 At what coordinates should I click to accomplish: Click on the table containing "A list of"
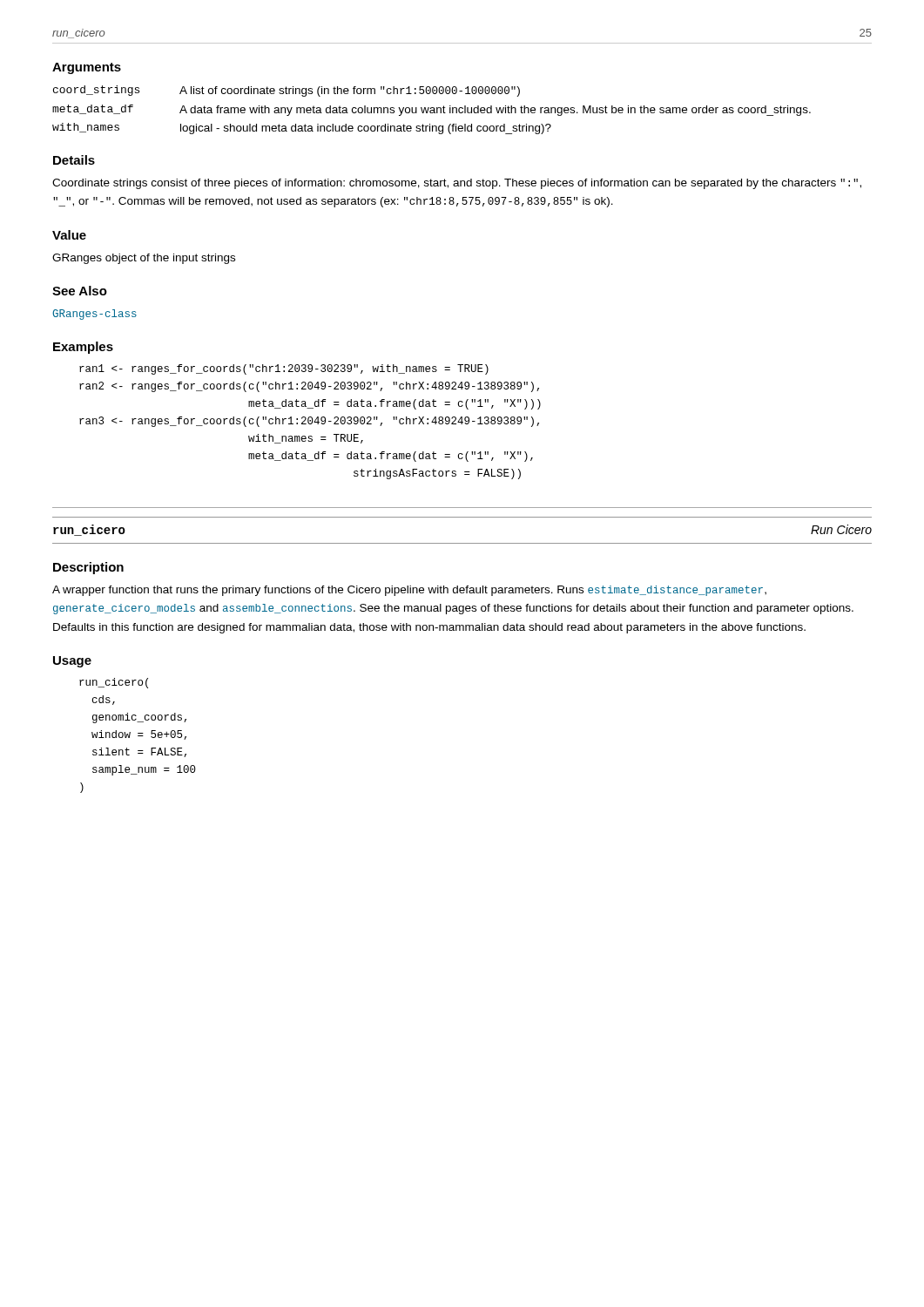pos(462,109)
